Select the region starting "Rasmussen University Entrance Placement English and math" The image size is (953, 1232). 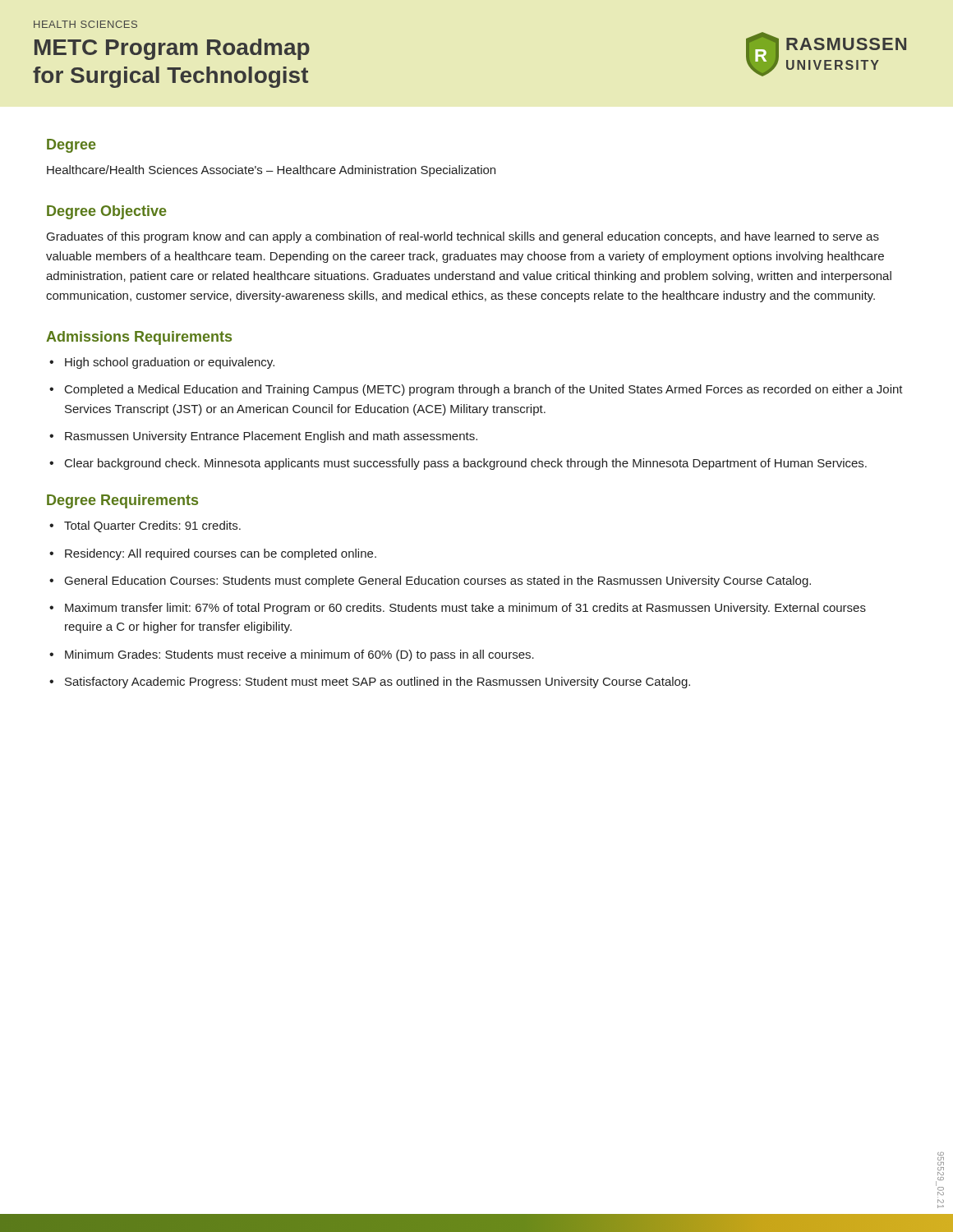click(271, 436)
